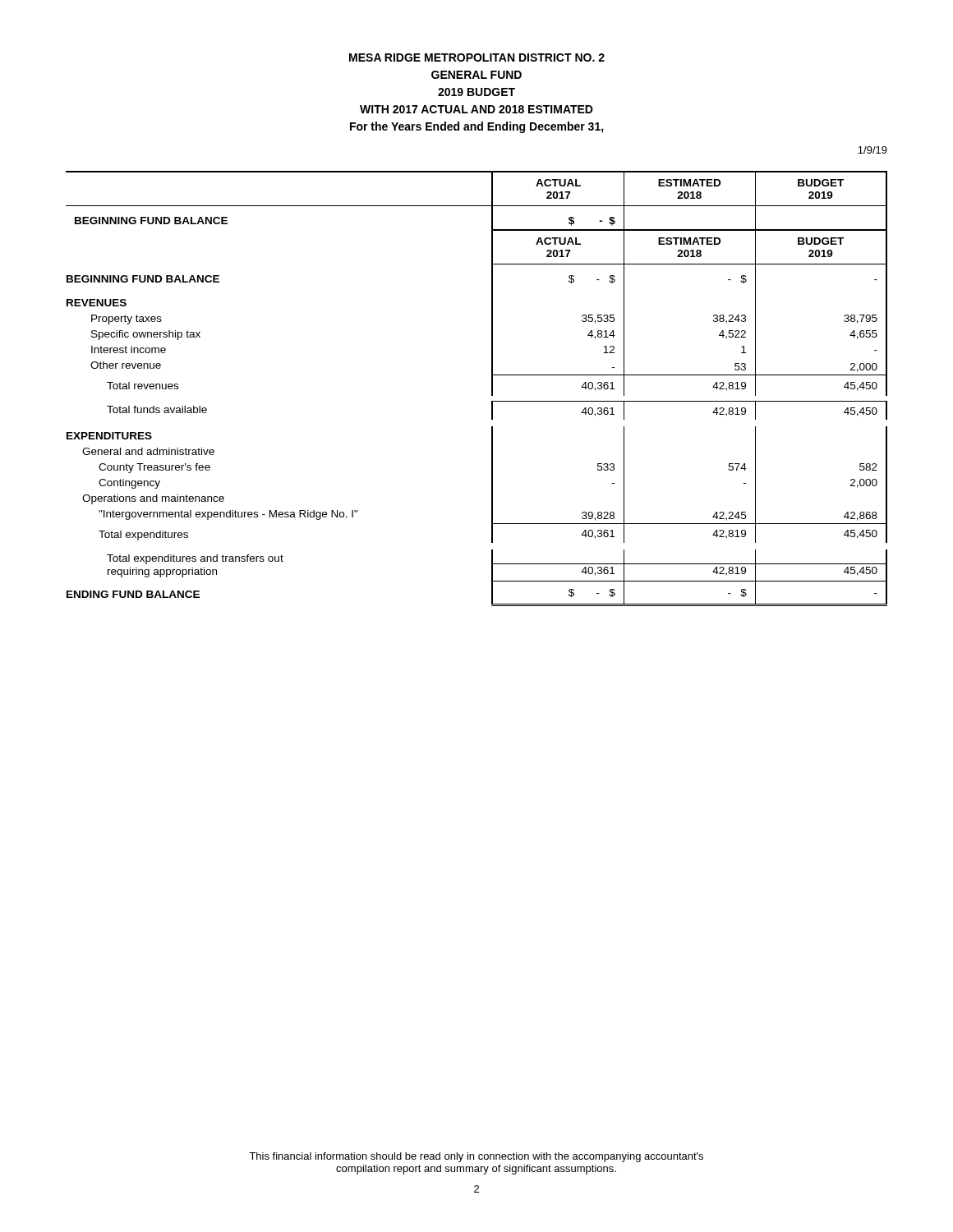Screen dimensions: 1232x953
Task: Find the table that mentions "BUDGET 2019"
Action: pyautogui.click(x=476, y=389)
